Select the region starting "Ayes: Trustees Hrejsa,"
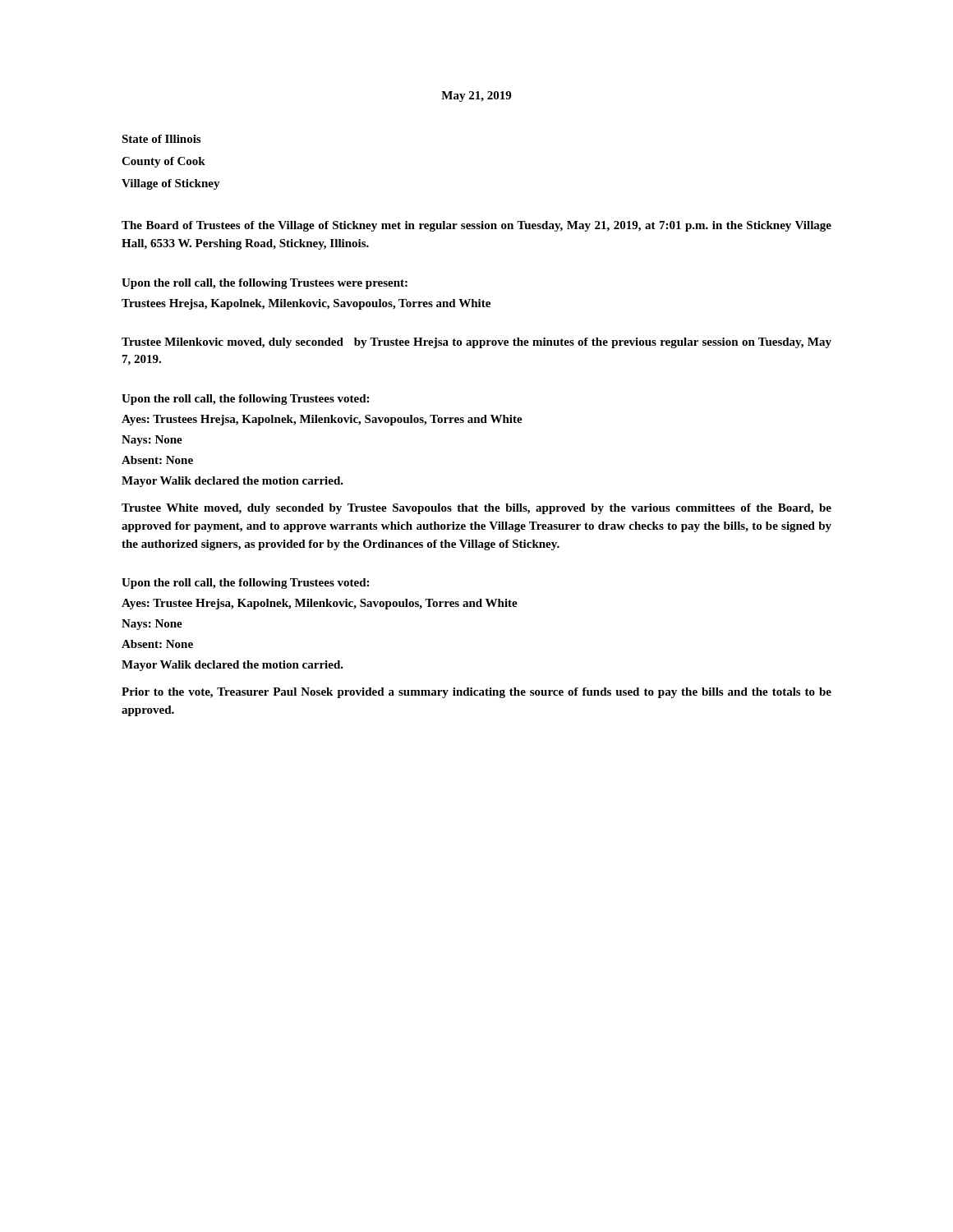This screenshot has width=953, height=1232. [x=322, y=419]
